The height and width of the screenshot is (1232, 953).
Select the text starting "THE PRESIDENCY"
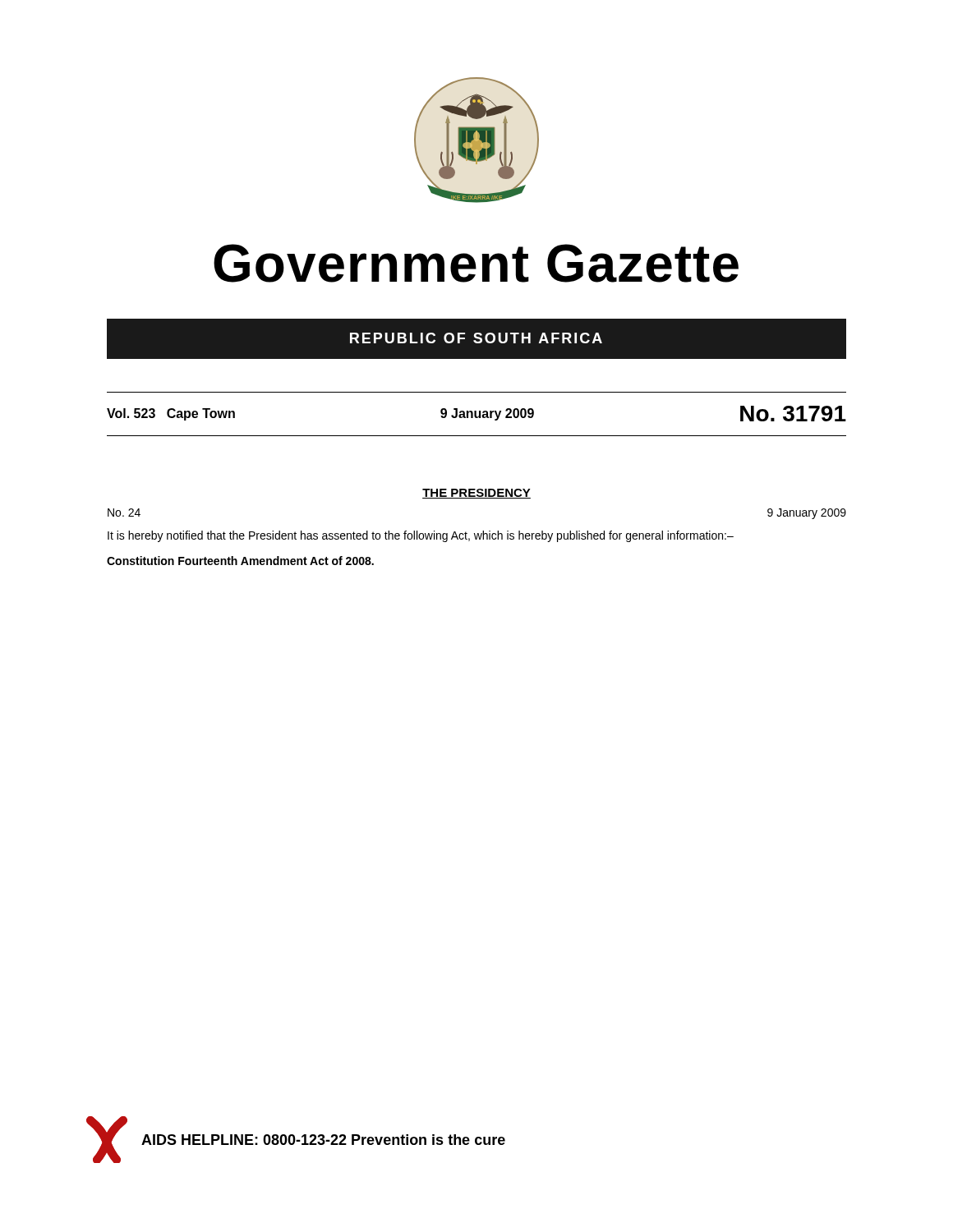click(x=476, y=492)
